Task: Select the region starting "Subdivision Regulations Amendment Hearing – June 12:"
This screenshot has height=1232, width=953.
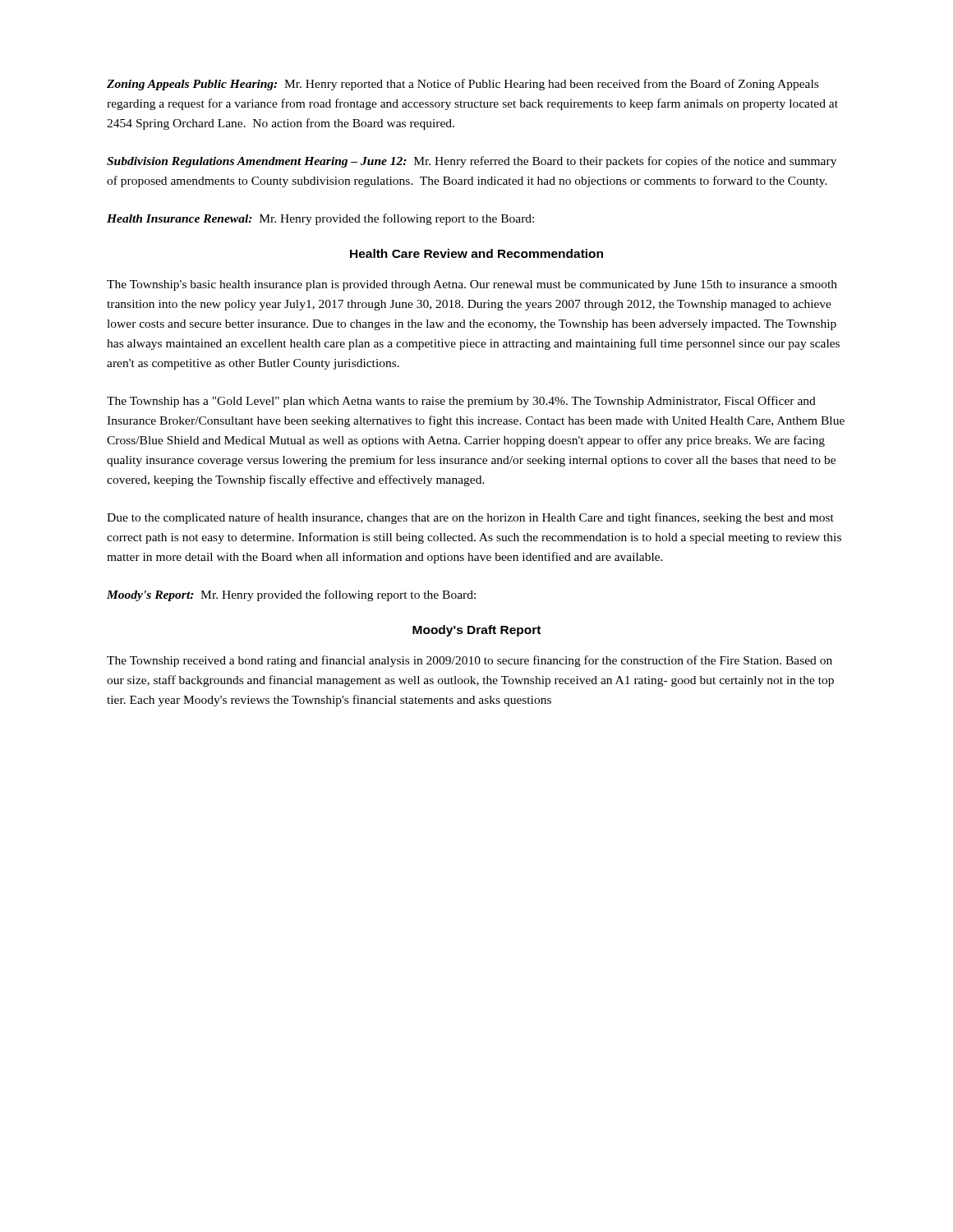Action: pyautogui.click(x=476, y=171)
